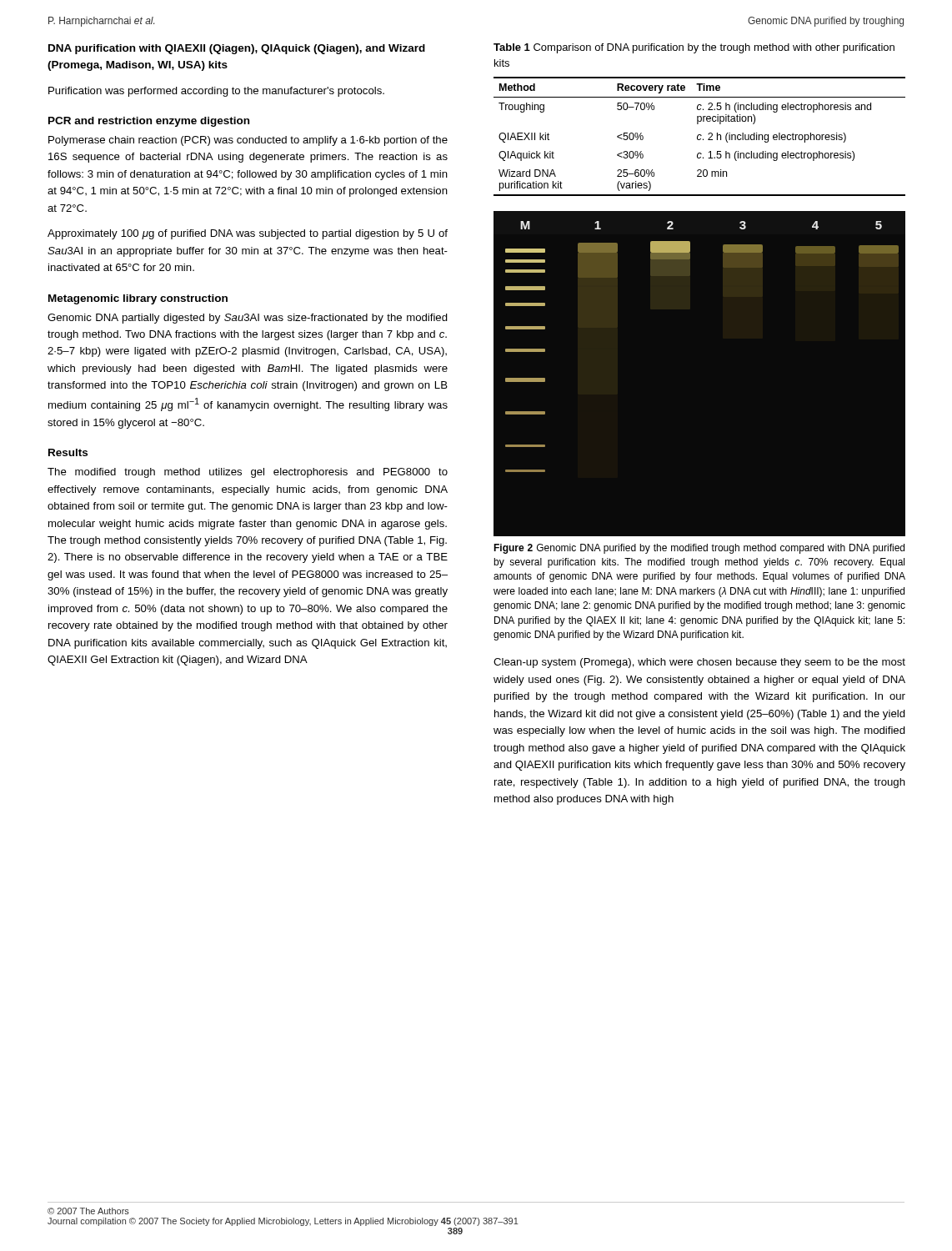Click on the text block starting "Genomic DNA partially digested by Sau3AI was"
952x1251 pixels.
tap(248, 370)
